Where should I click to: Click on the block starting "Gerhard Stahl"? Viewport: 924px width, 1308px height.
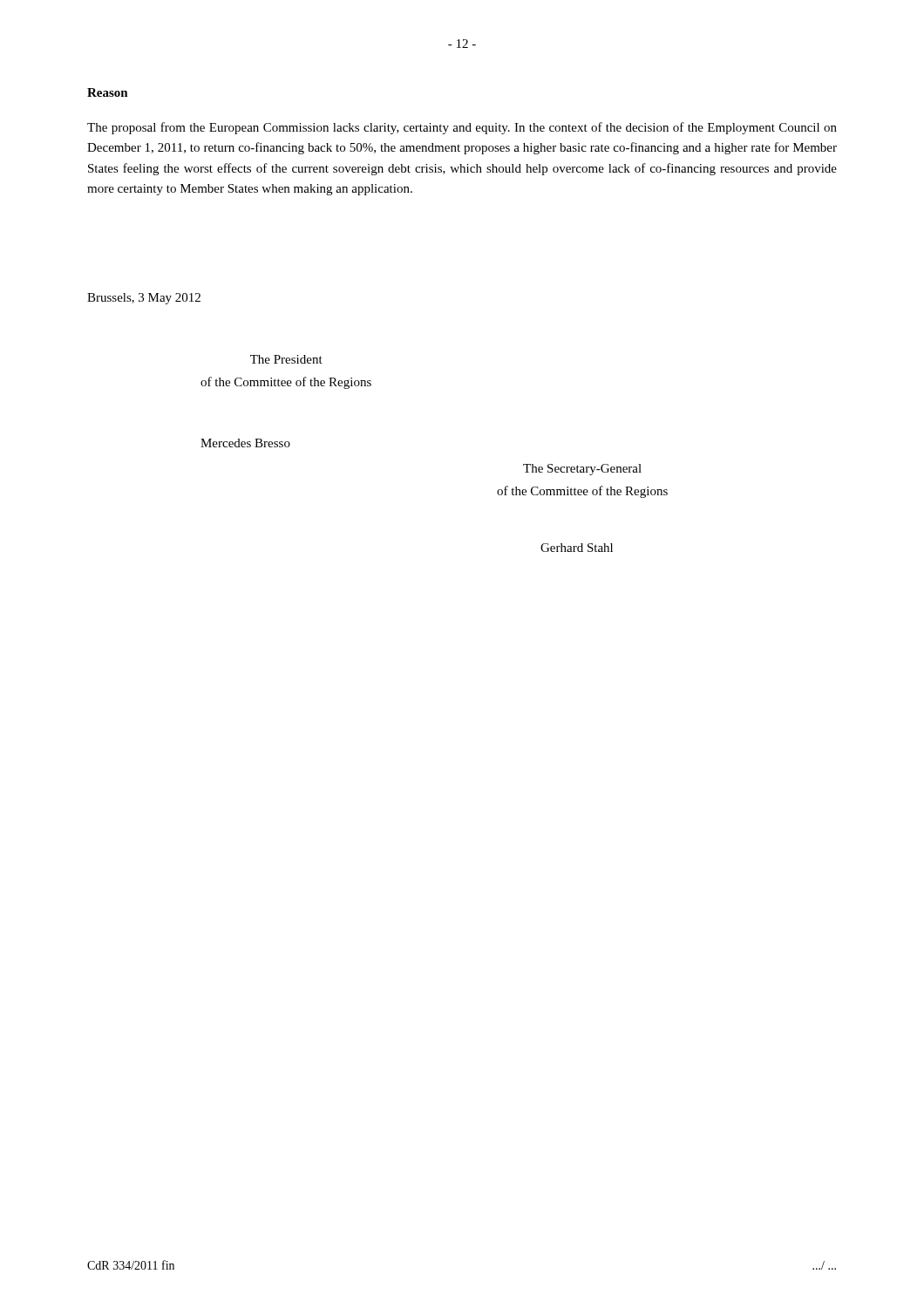[577, 548]
